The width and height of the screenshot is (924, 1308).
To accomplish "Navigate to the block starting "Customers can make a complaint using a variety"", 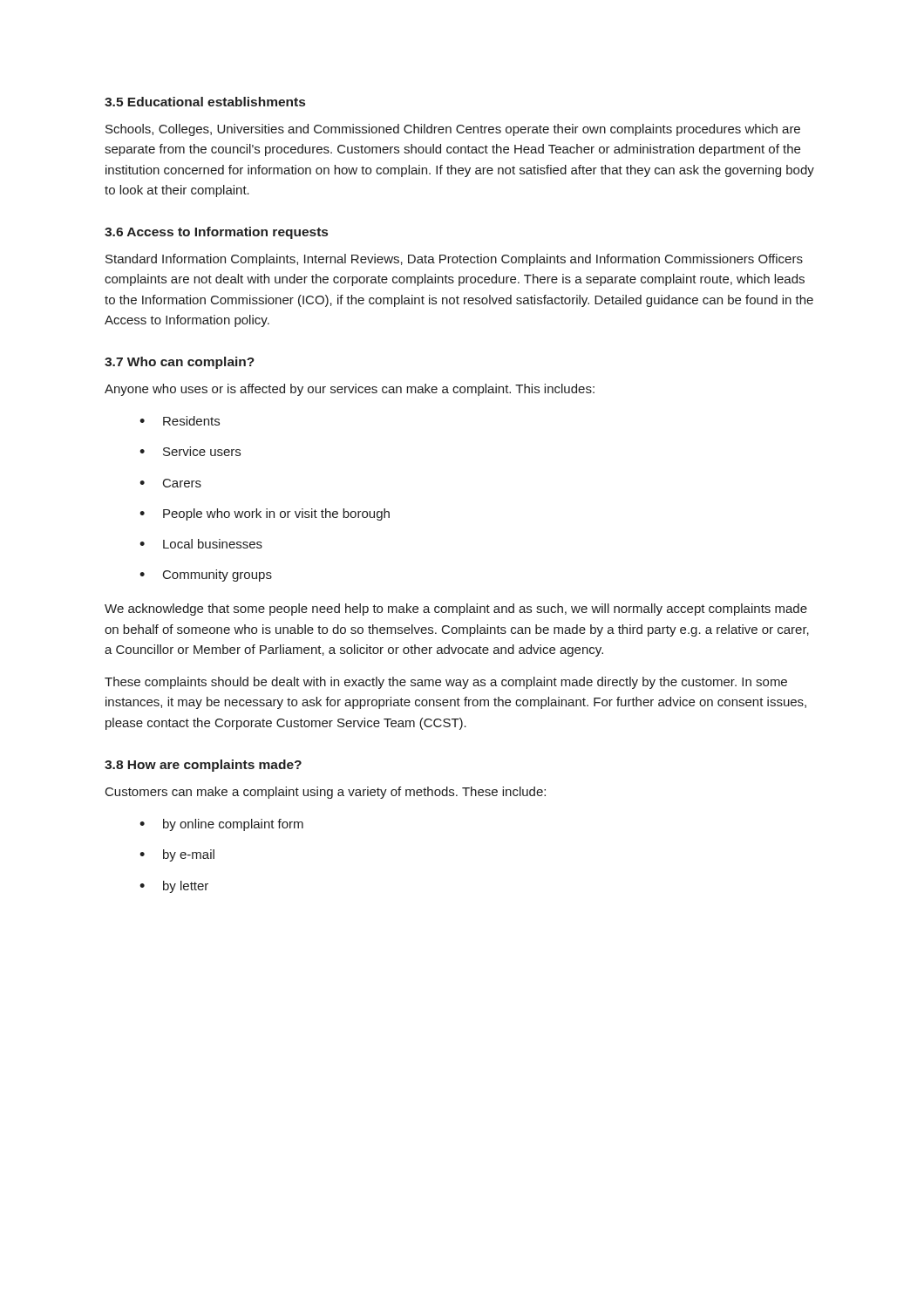I will pos(326,791).
